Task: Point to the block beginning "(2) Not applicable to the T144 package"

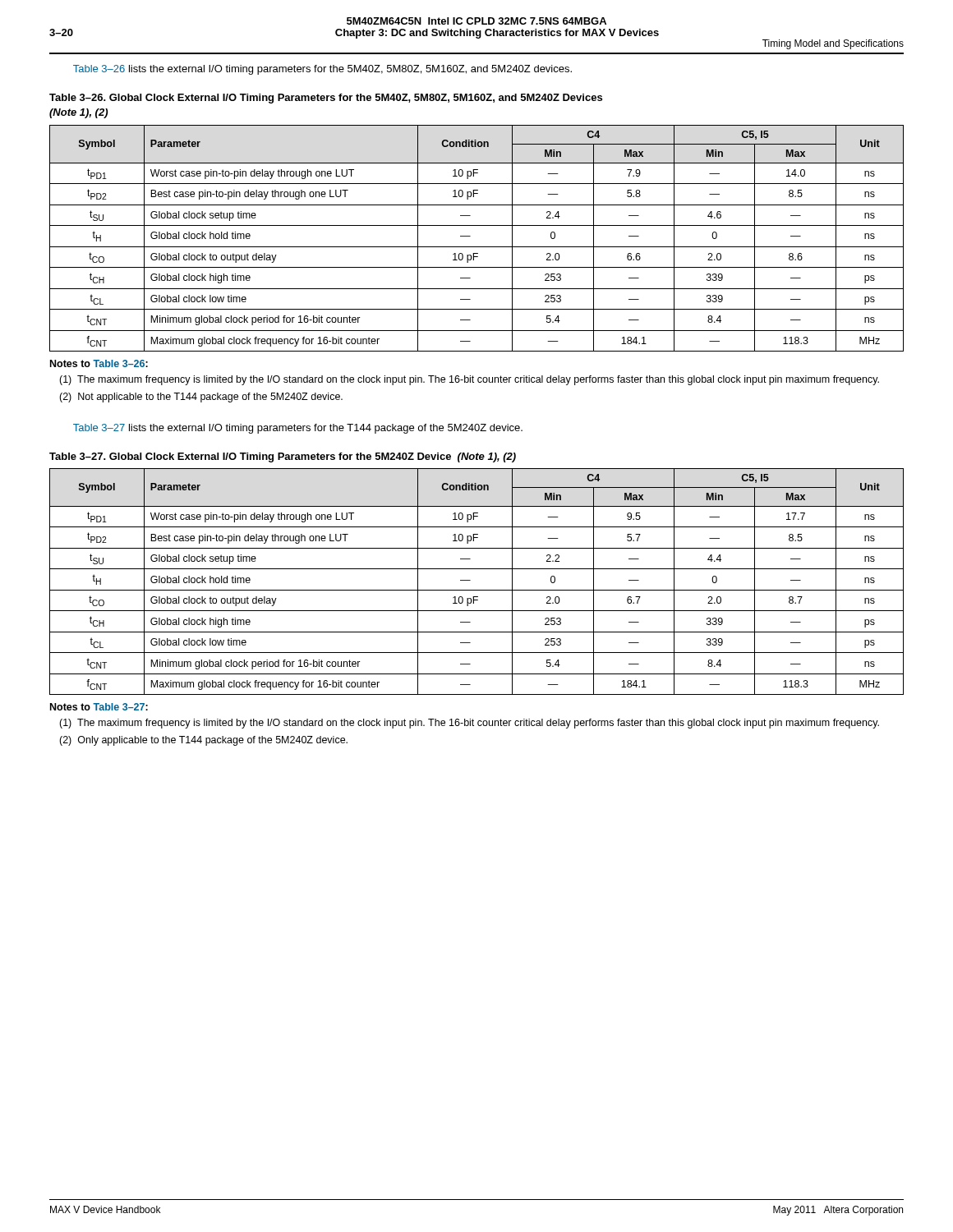Action: pyautogui.click(x=201, y=397)
